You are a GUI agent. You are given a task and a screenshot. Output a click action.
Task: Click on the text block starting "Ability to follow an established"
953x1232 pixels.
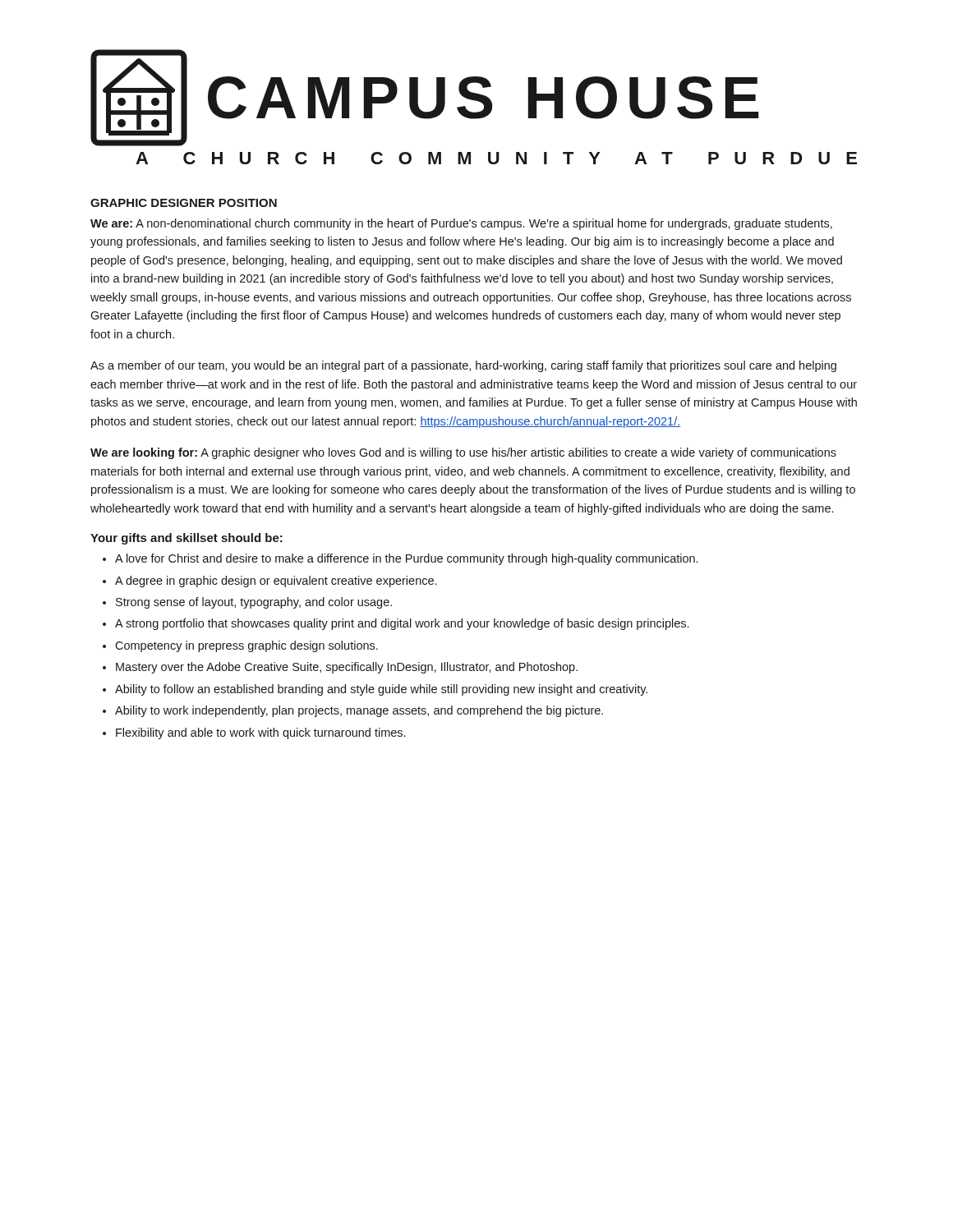(x=489, y=689)
